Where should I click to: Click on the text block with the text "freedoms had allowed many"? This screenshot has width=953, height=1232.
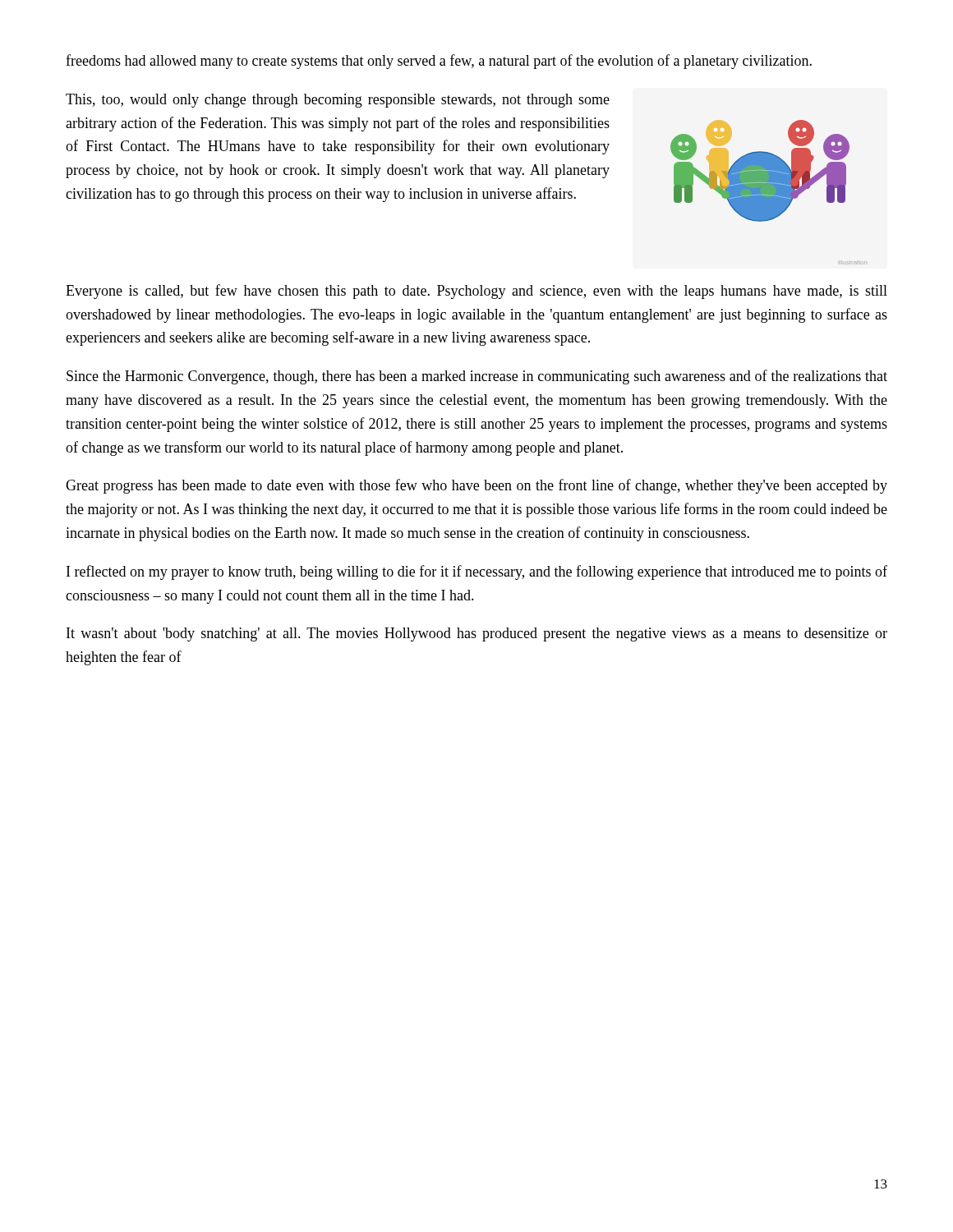[x=439, y=61]
